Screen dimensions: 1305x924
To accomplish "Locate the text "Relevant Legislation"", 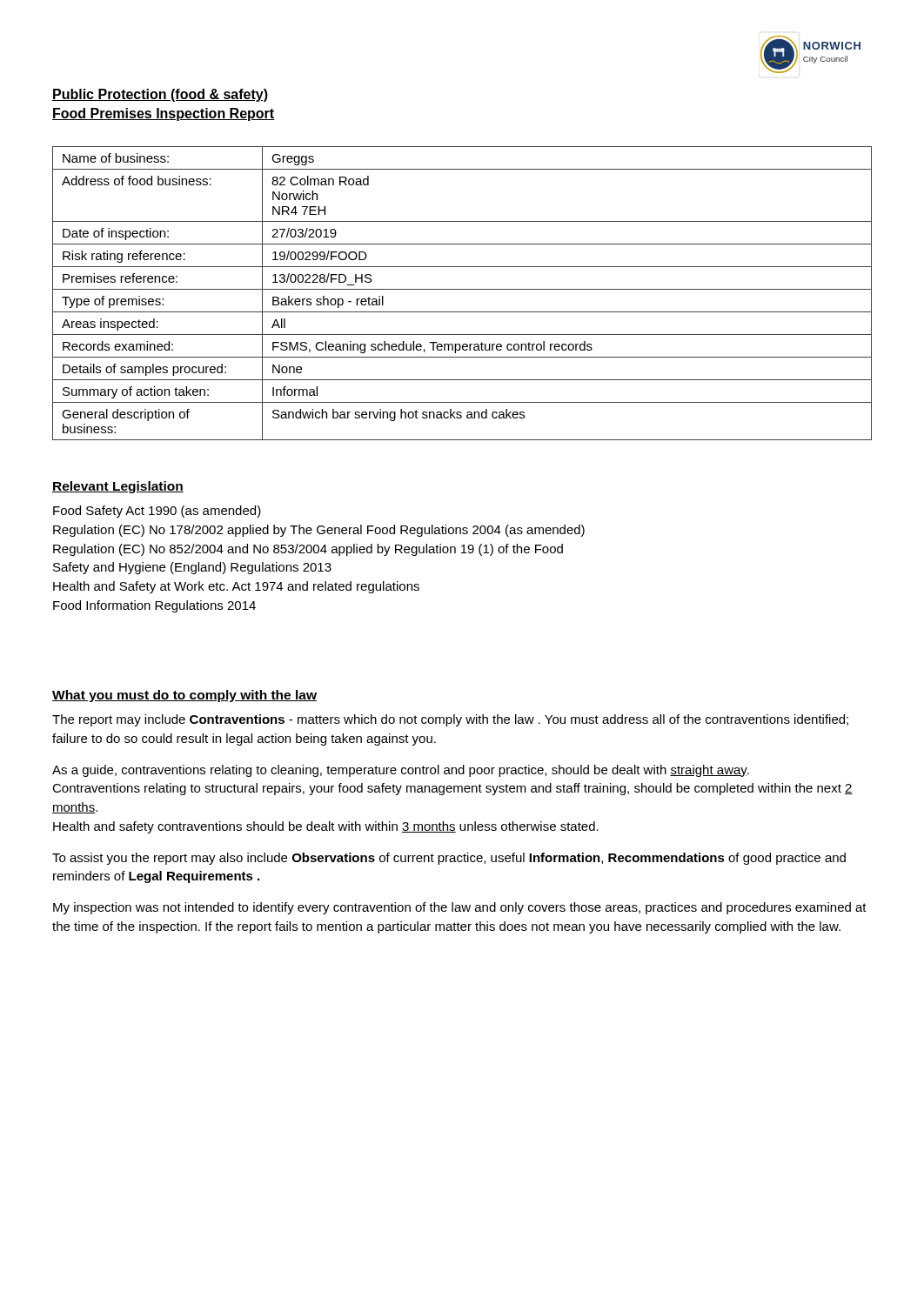I will (x=118, y=486).
